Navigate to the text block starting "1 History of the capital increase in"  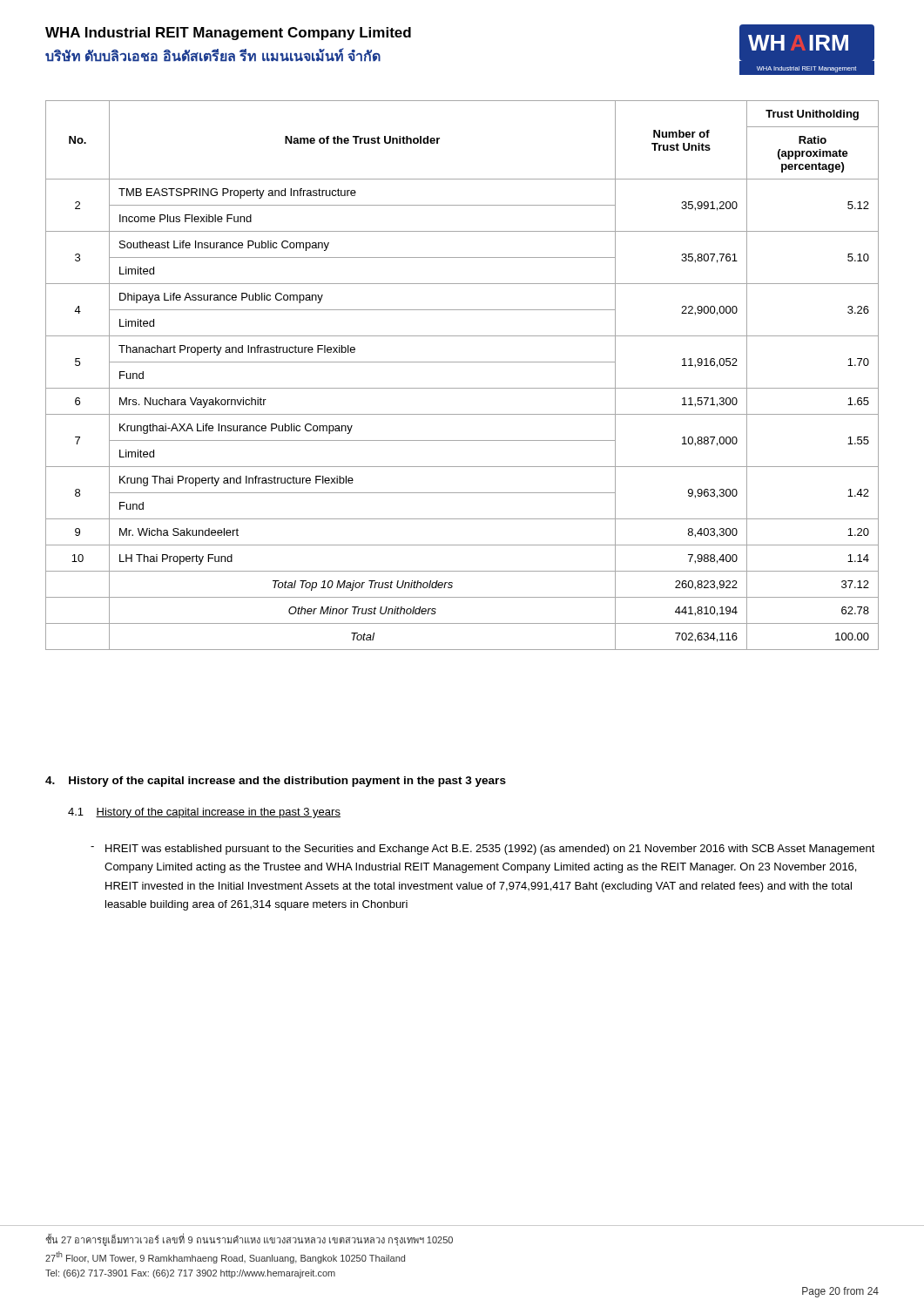(204, 812)
